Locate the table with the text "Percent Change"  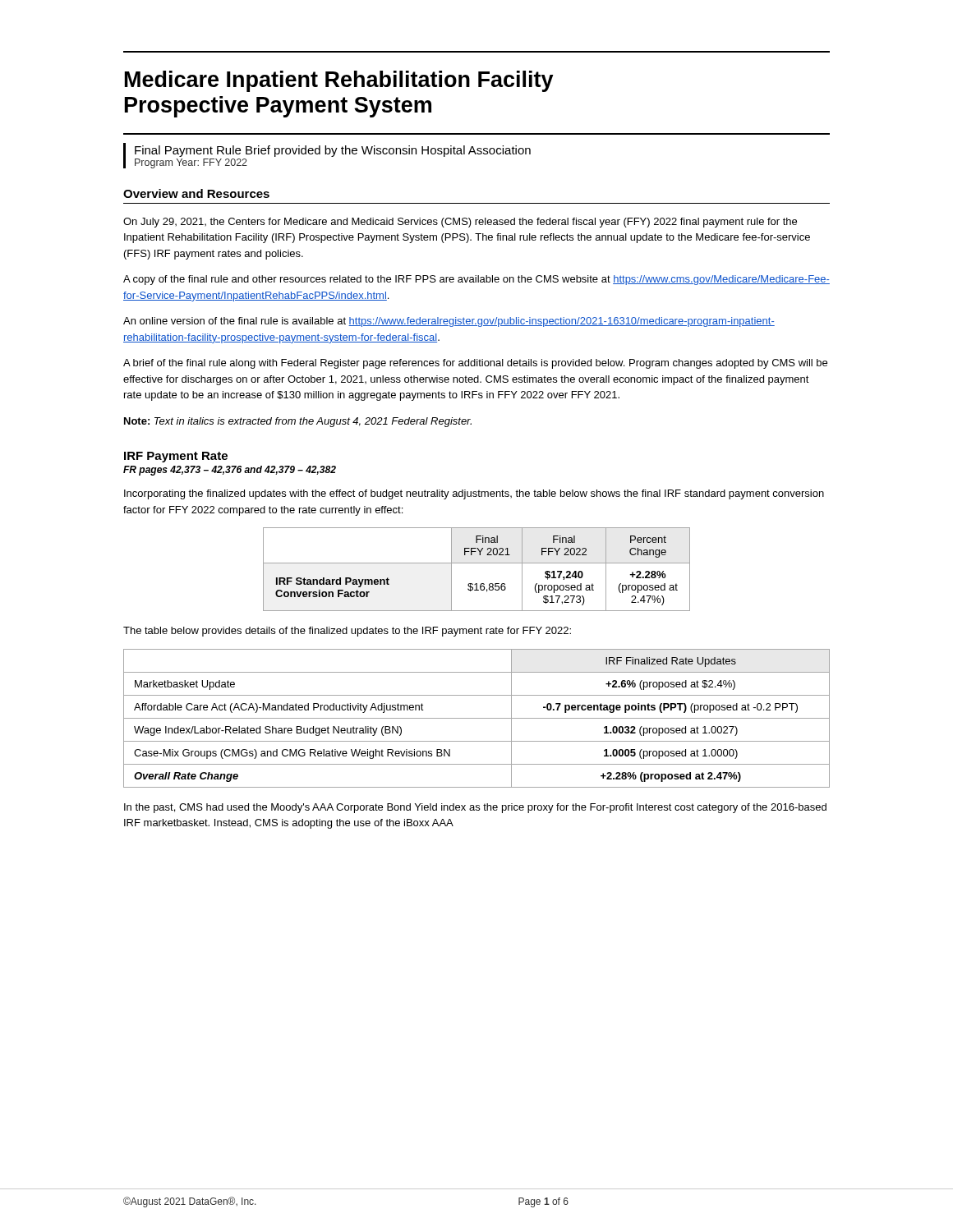[476, 570]
